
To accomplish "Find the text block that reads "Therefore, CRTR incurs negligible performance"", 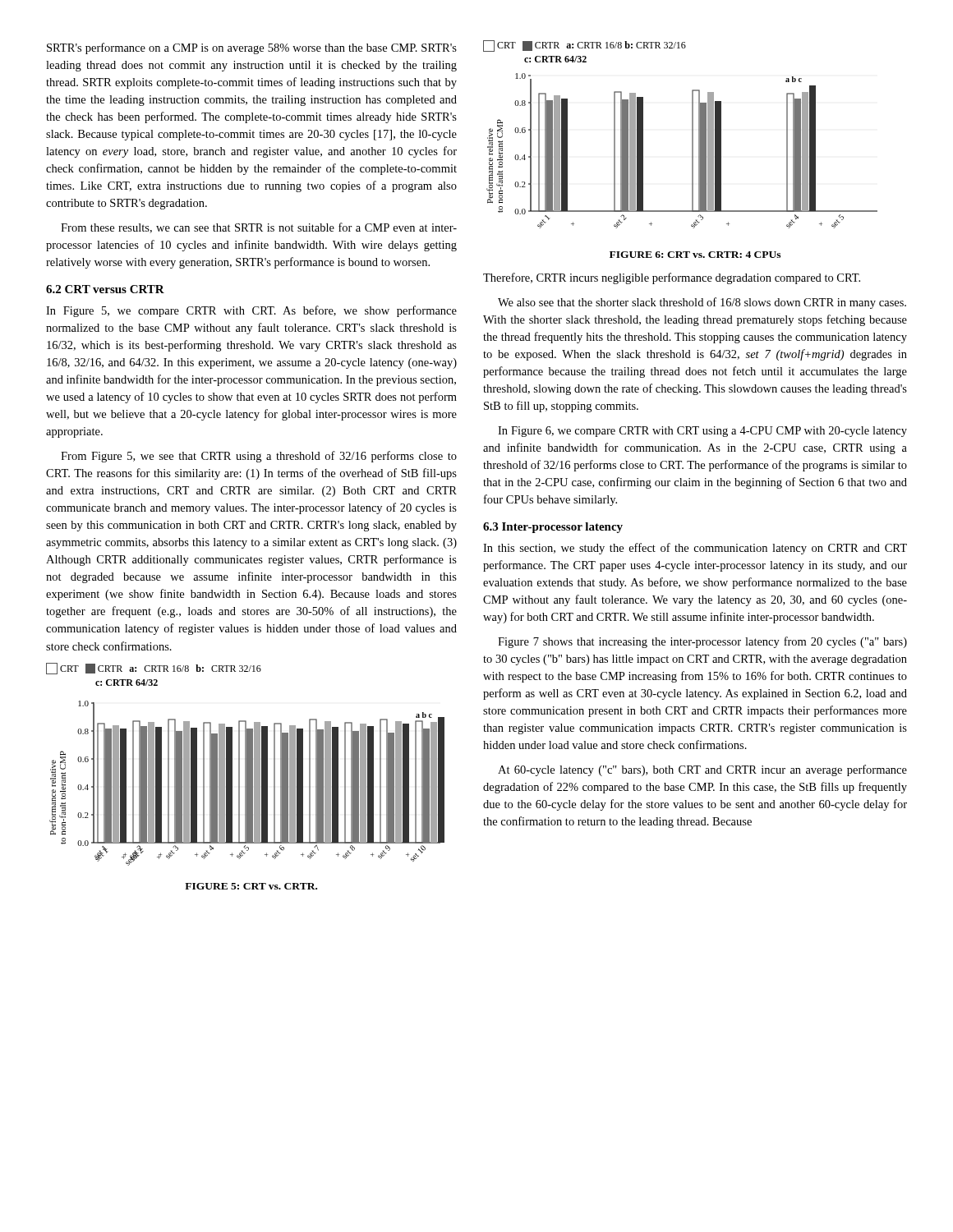I will point(695,389).
